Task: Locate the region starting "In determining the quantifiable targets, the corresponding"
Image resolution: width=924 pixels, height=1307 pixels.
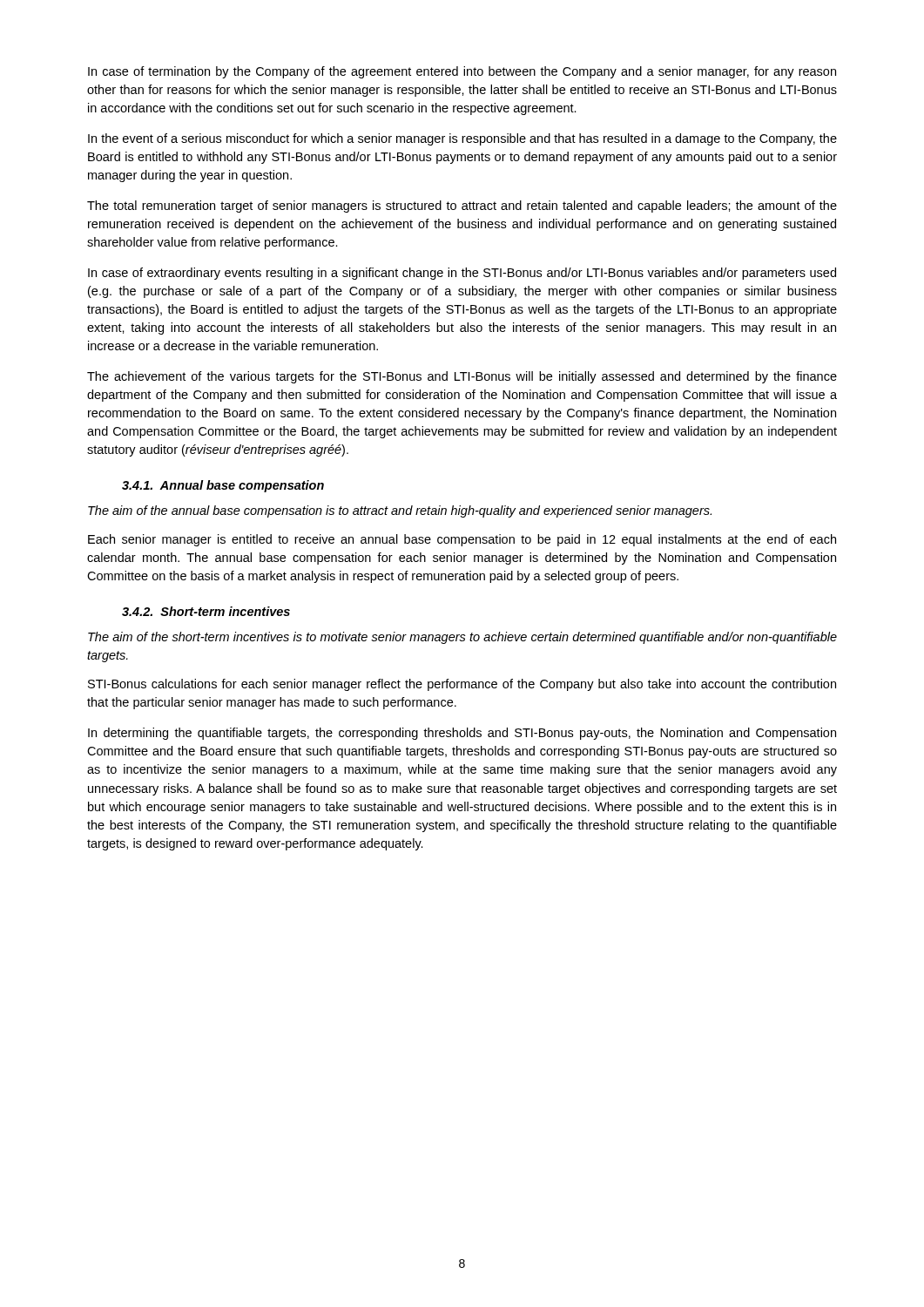Action: (462, 788)
